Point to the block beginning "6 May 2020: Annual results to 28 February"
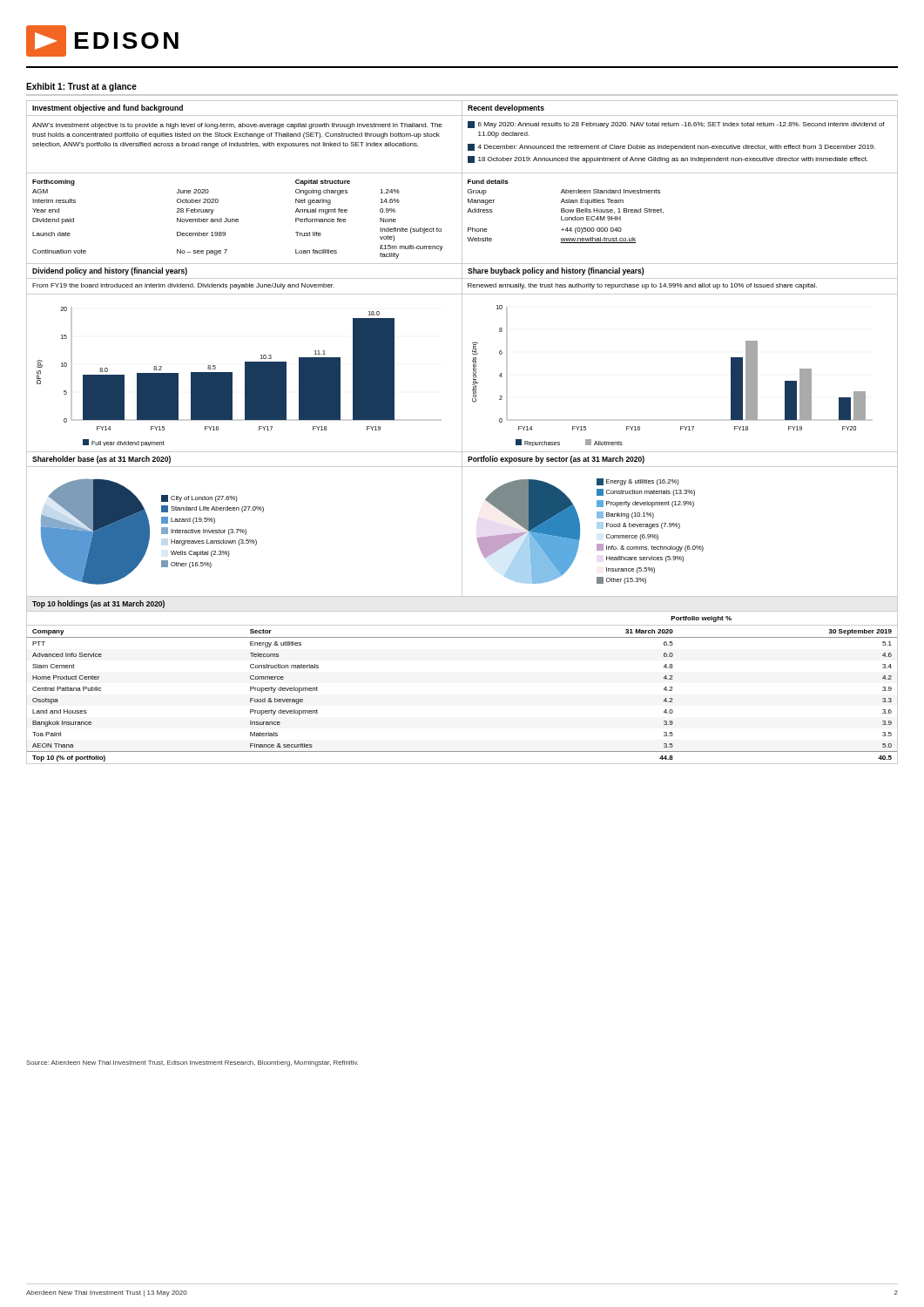Viewport: 924px width, 1307px height. [680, 130]
